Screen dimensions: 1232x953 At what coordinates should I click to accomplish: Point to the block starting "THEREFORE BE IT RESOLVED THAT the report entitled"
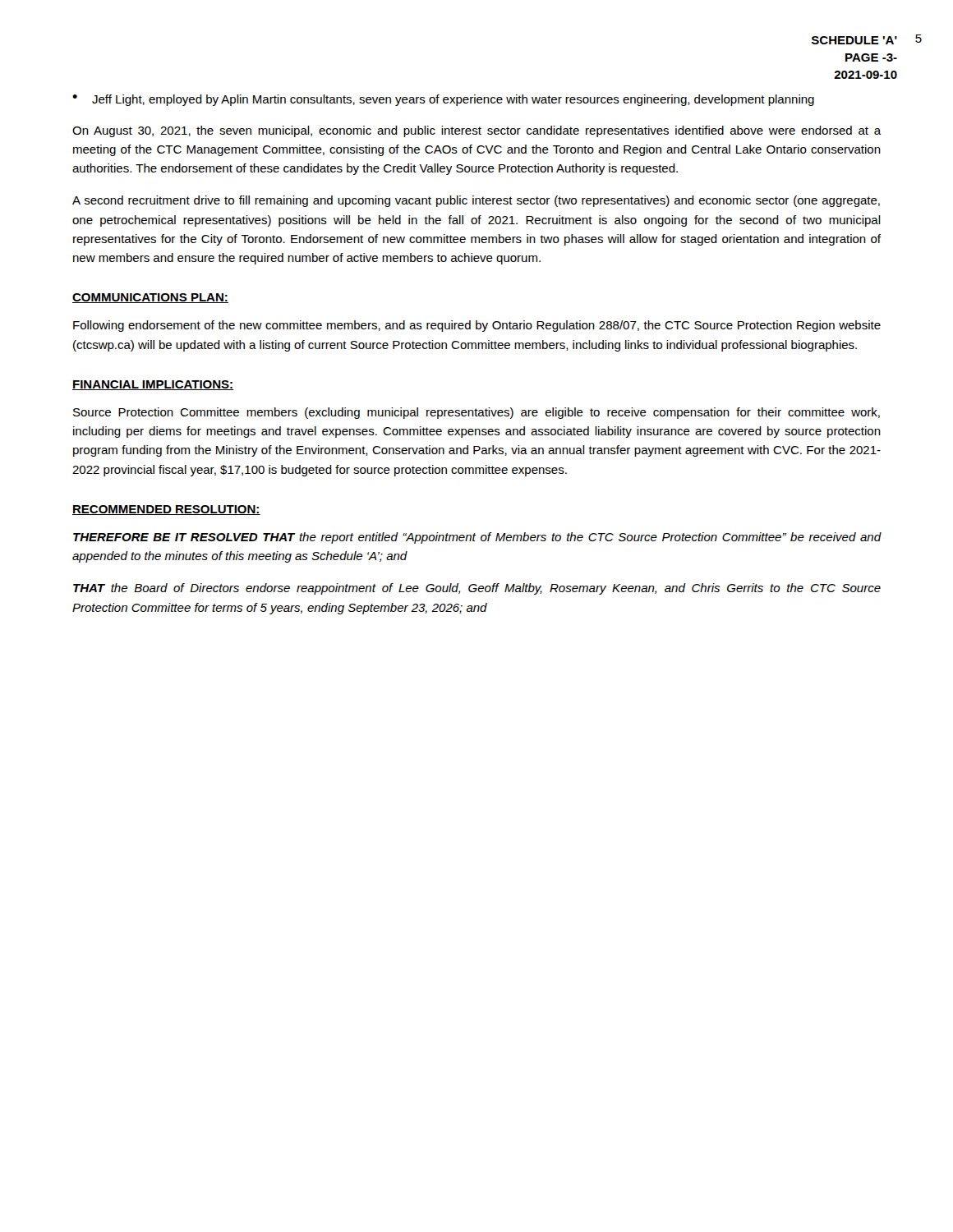476,546
